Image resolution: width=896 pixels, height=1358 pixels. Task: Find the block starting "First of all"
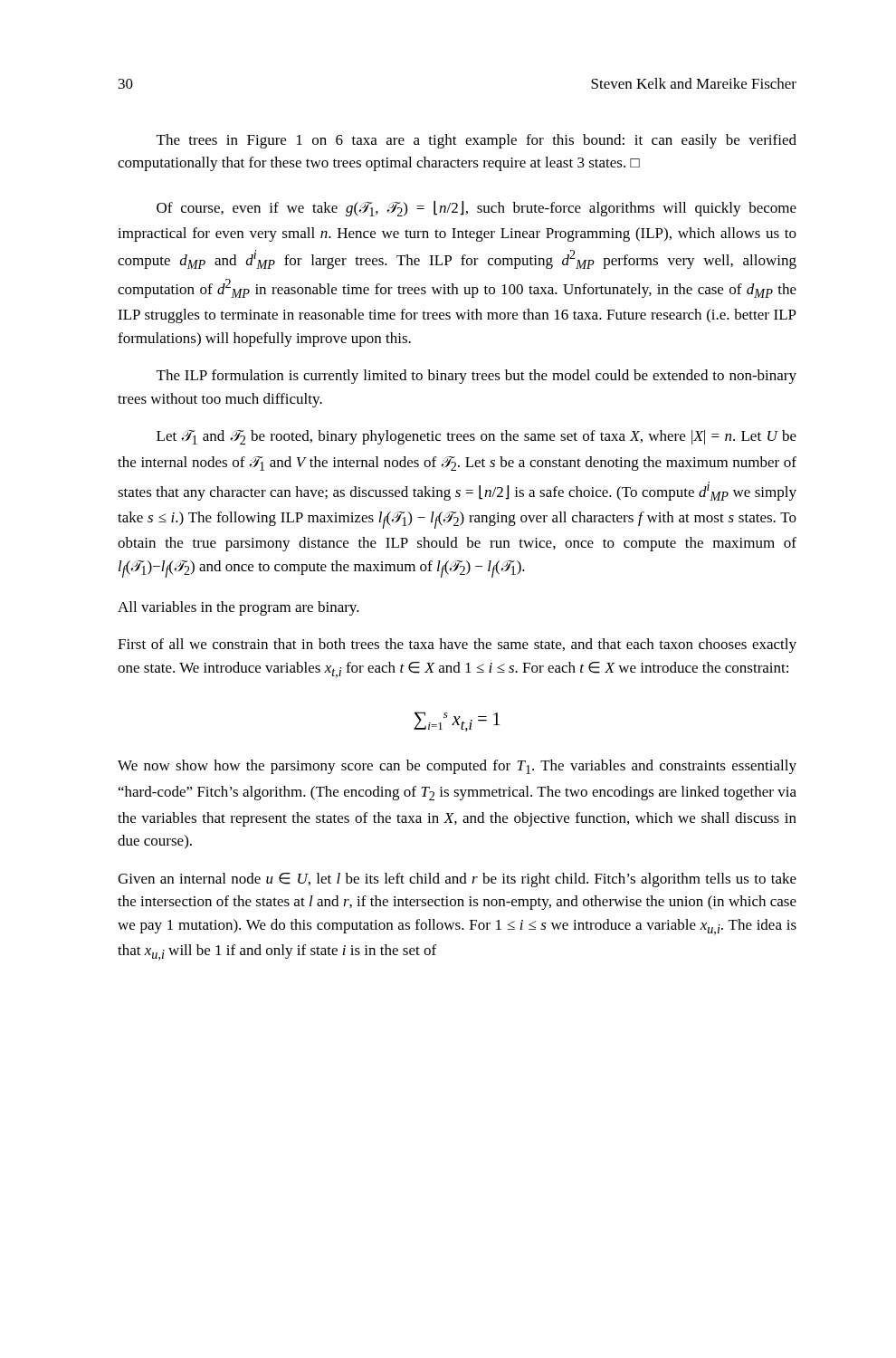[457, 657]
